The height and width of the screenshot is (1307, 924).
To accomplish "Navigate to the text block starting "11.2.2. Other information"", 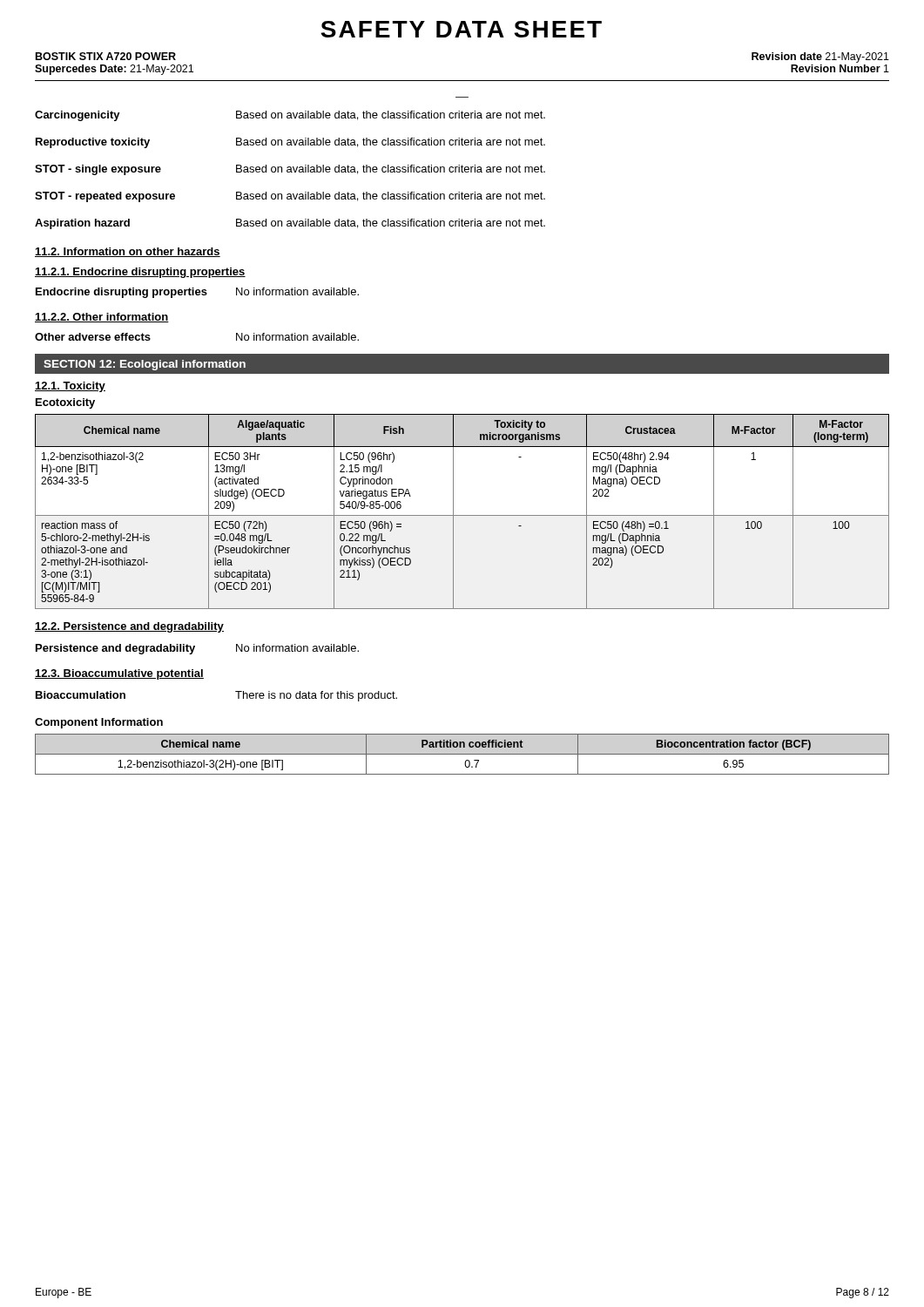I will click(102, 317).
